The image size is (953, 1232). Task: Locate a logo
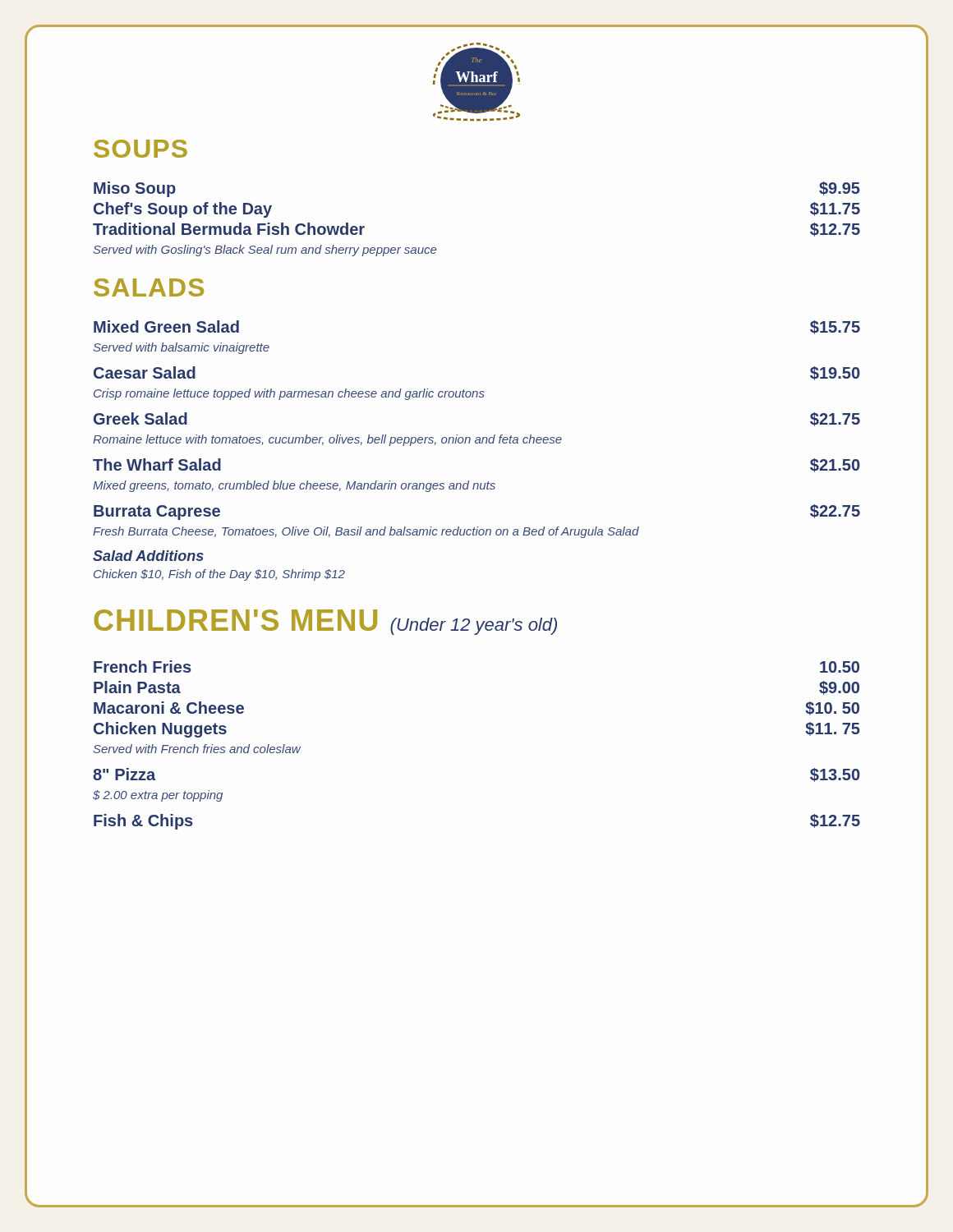click(476, 81)
